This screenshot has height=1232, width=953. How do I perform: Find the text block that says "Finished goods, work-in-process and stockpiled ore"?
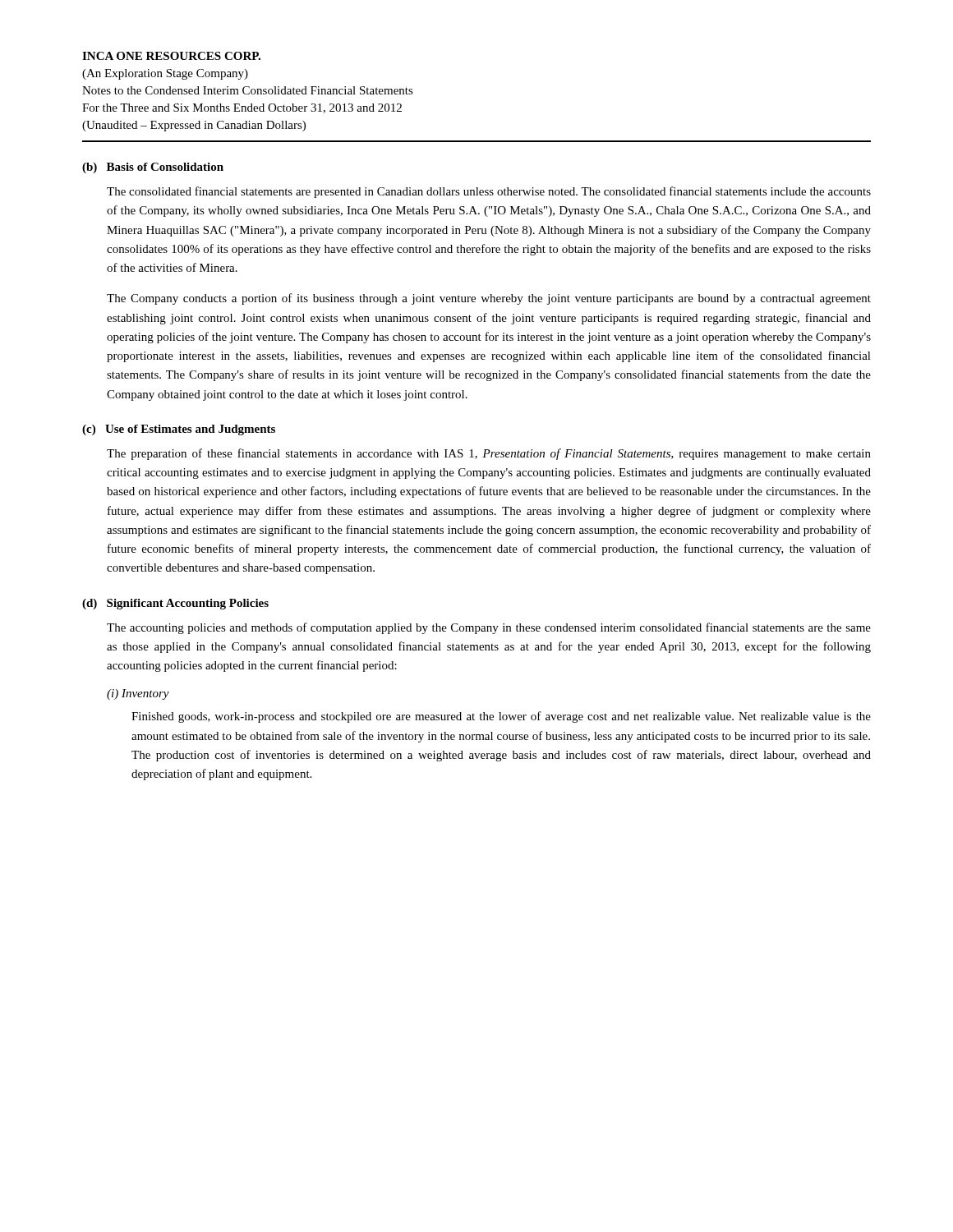[x=501, y=745]
